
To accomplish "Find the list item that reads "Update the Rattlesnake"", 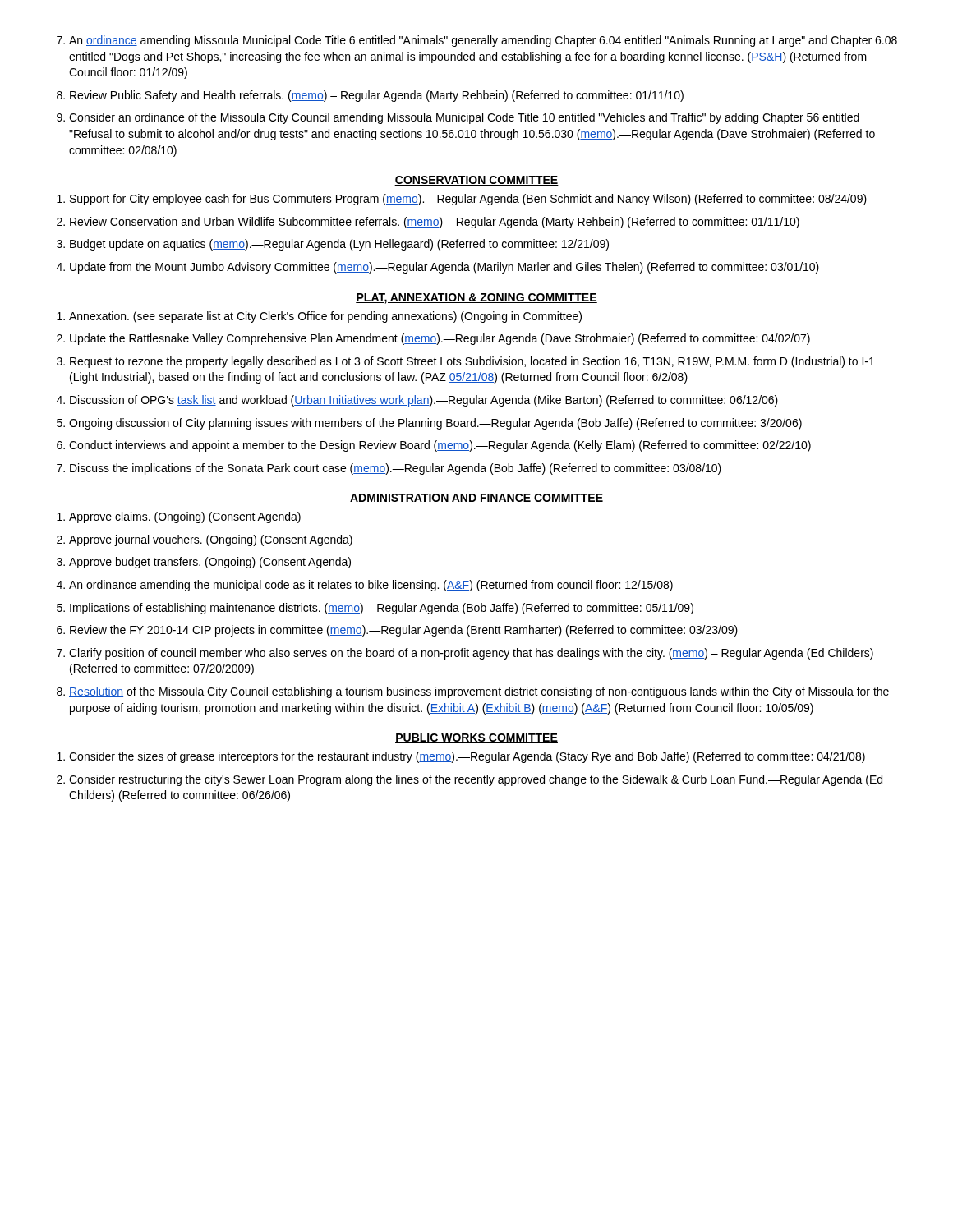I will point(476,339).
